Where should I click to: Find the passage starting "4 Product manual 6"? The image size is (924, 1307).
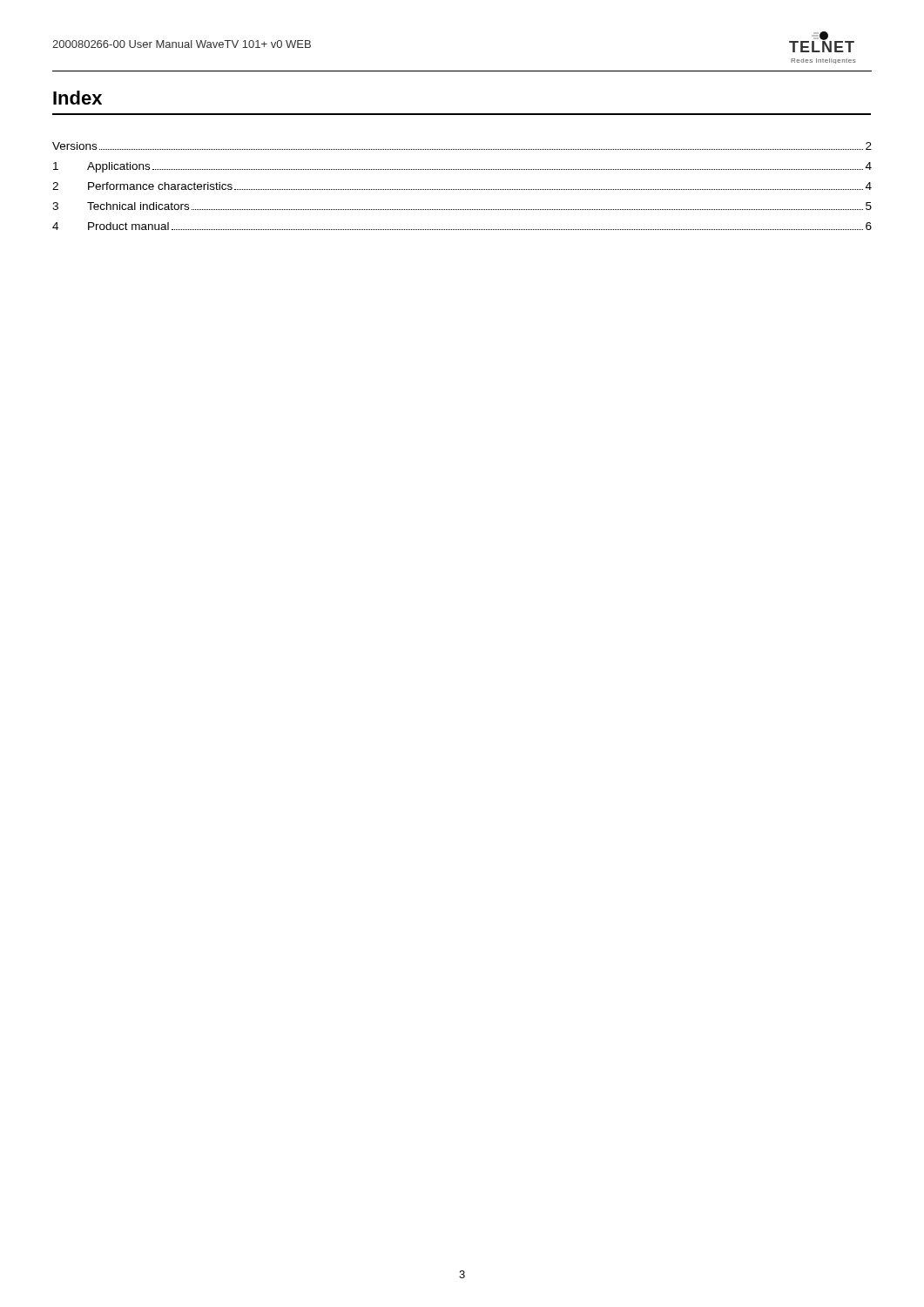pyautogui.click(x=462, y=226)
